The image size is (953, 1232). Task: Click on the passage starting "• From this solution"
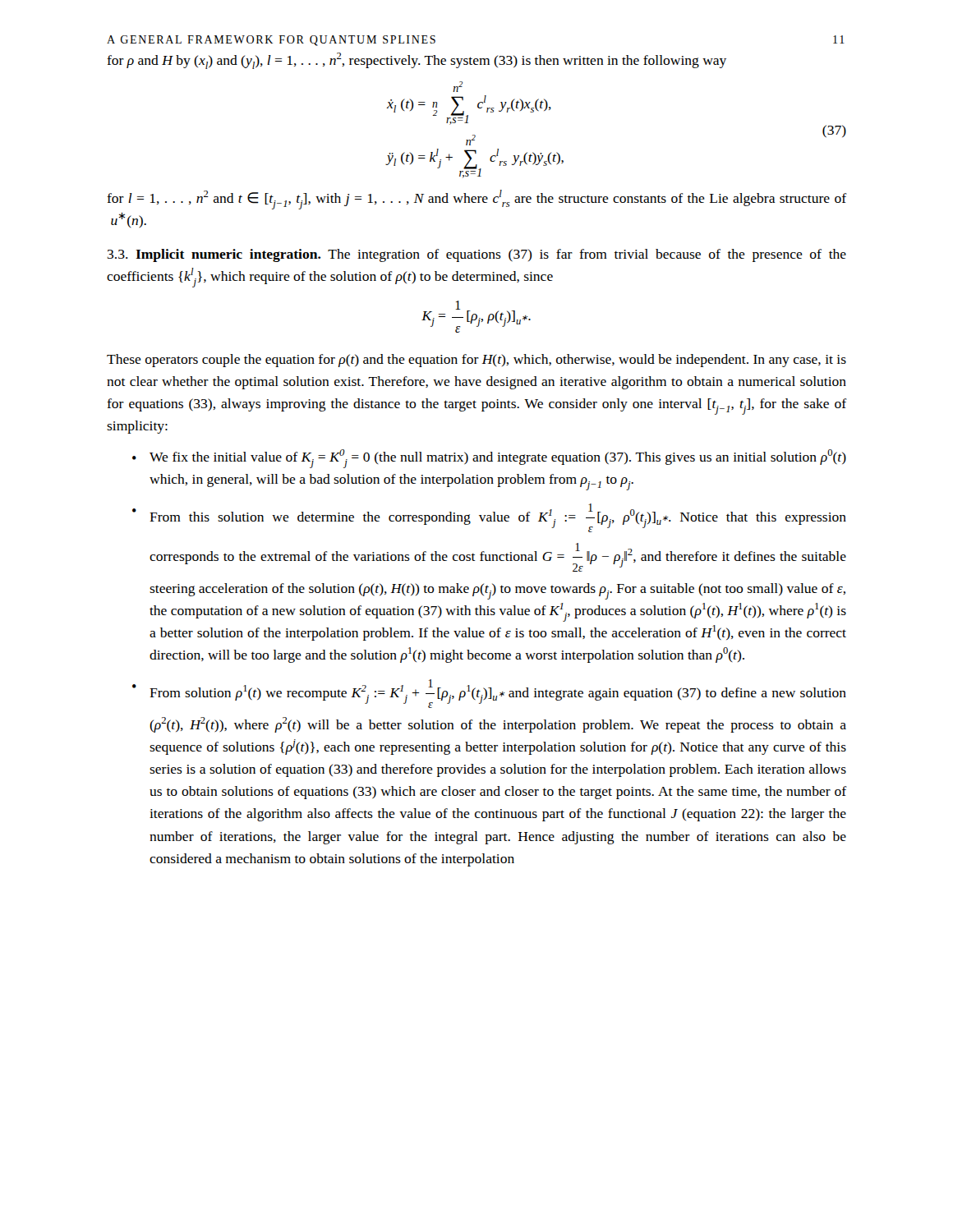[489, 582]
